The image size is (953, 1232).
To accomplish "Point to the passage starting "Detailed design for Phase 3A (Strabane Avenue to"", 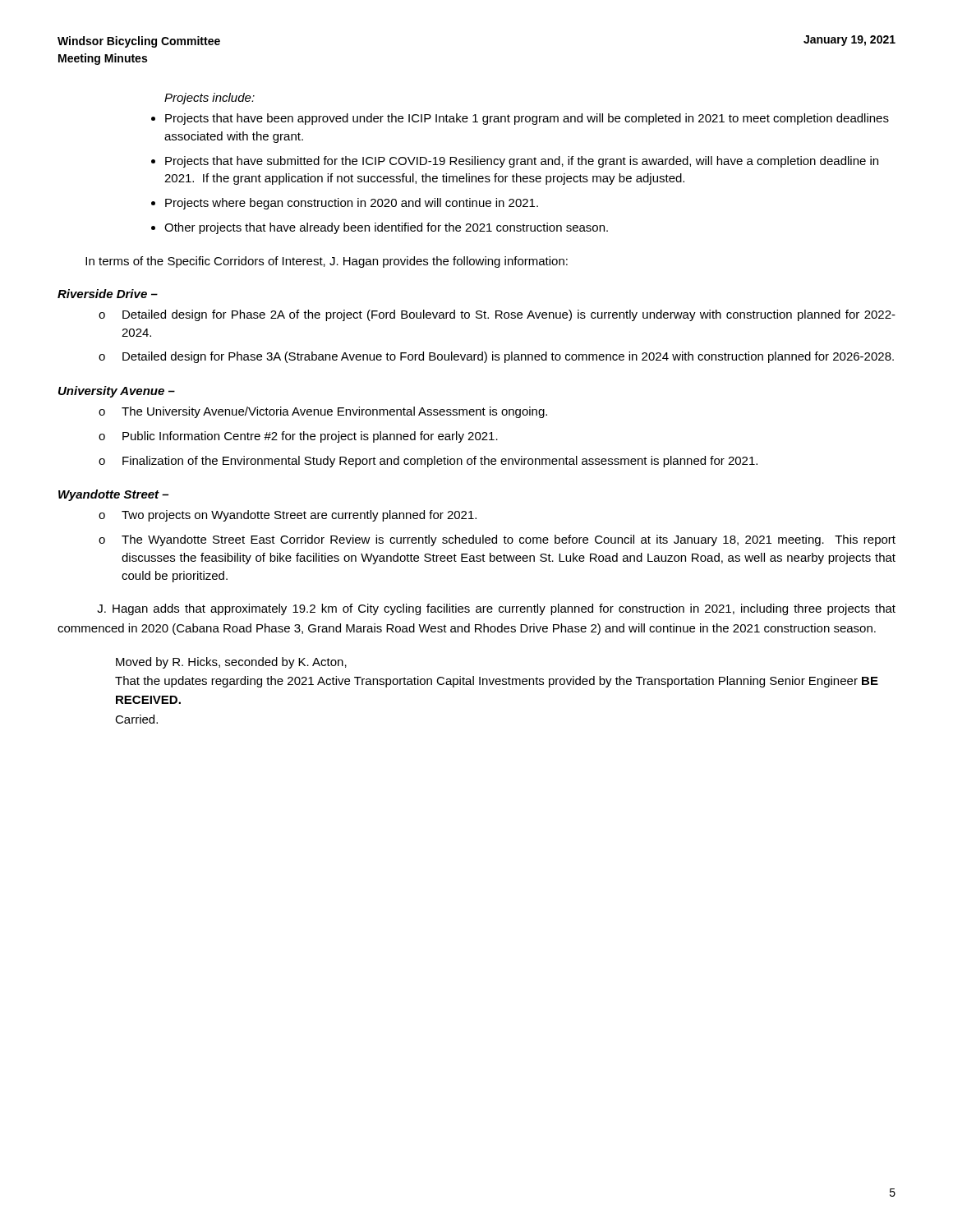I will 508,356.
